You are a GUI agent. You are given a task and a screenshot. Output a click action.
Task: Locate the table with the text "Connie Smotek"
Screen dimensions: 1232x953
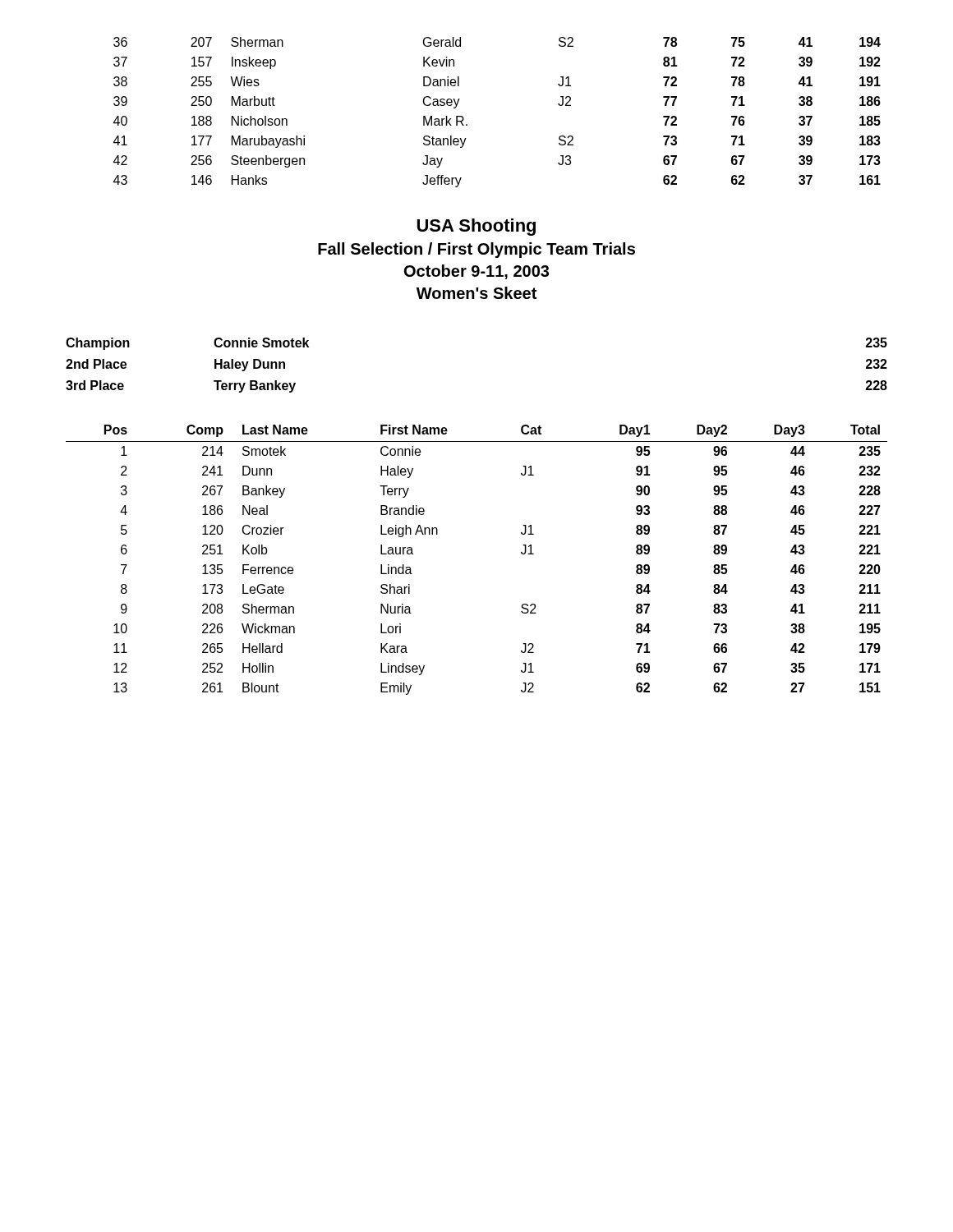coord(476,365)
